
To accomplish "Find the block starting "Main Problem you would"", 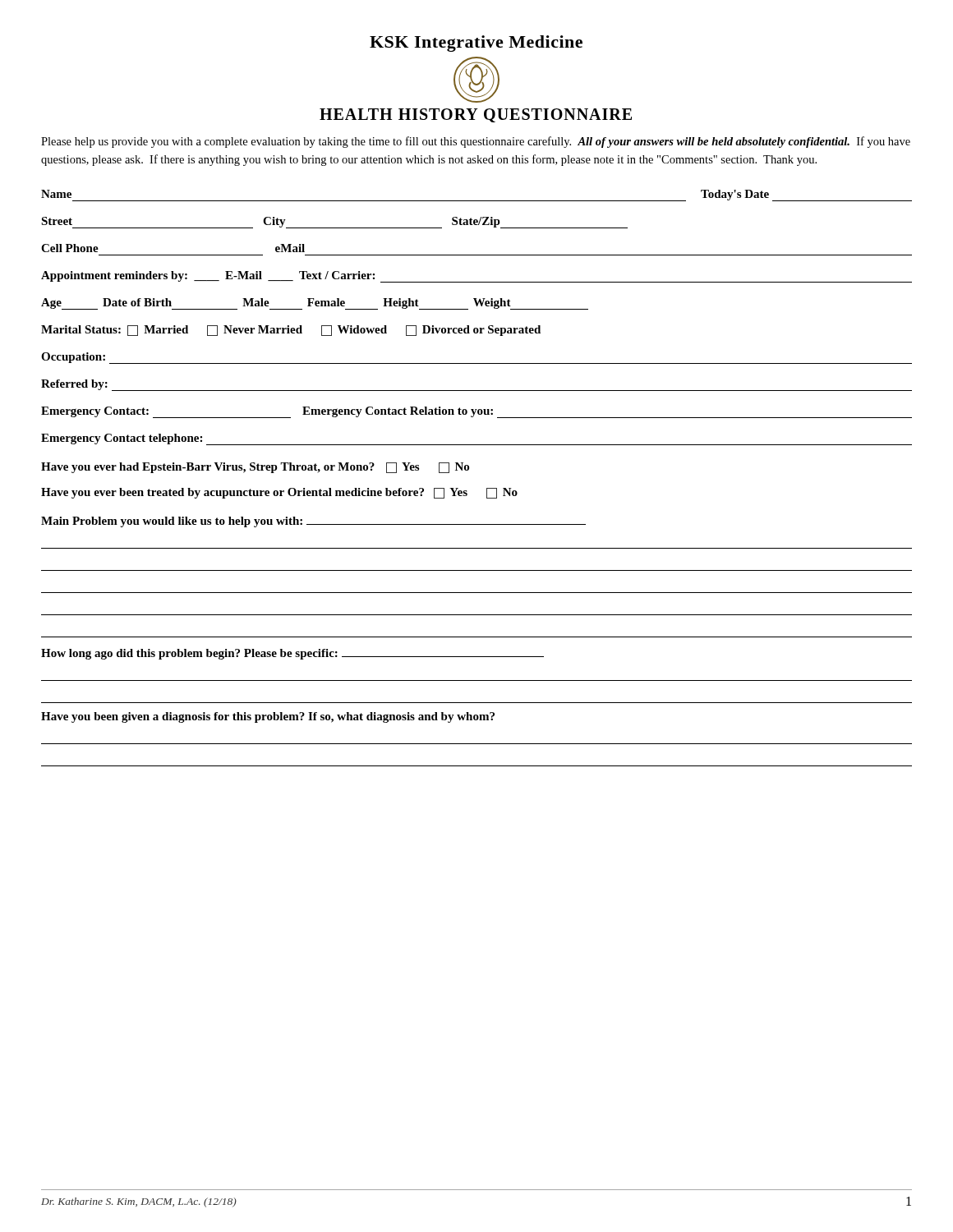I will click(x=314, y=519).
